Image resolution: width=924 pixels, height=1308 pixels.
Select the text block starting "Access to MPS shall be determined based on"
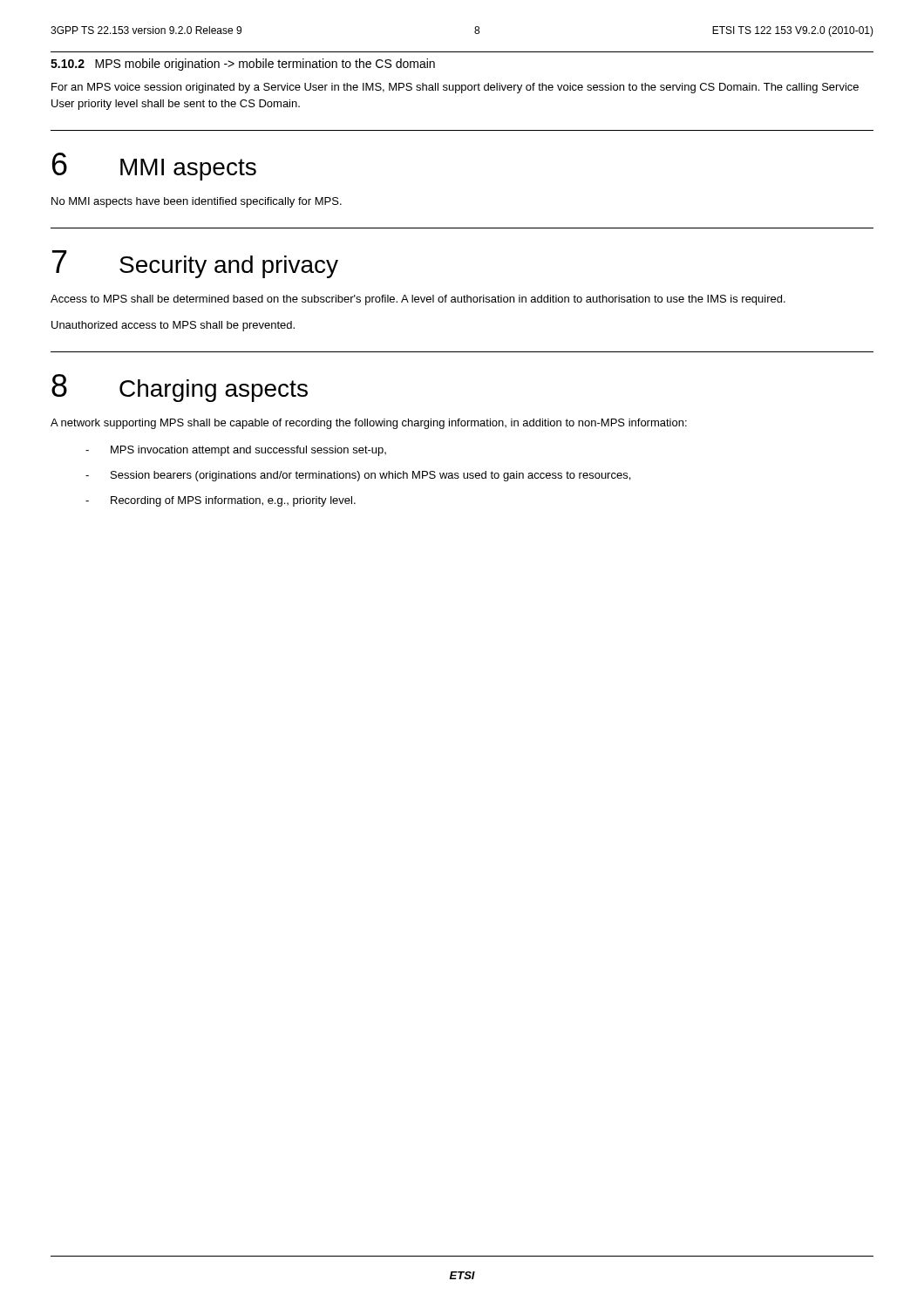tap(418, 298)
